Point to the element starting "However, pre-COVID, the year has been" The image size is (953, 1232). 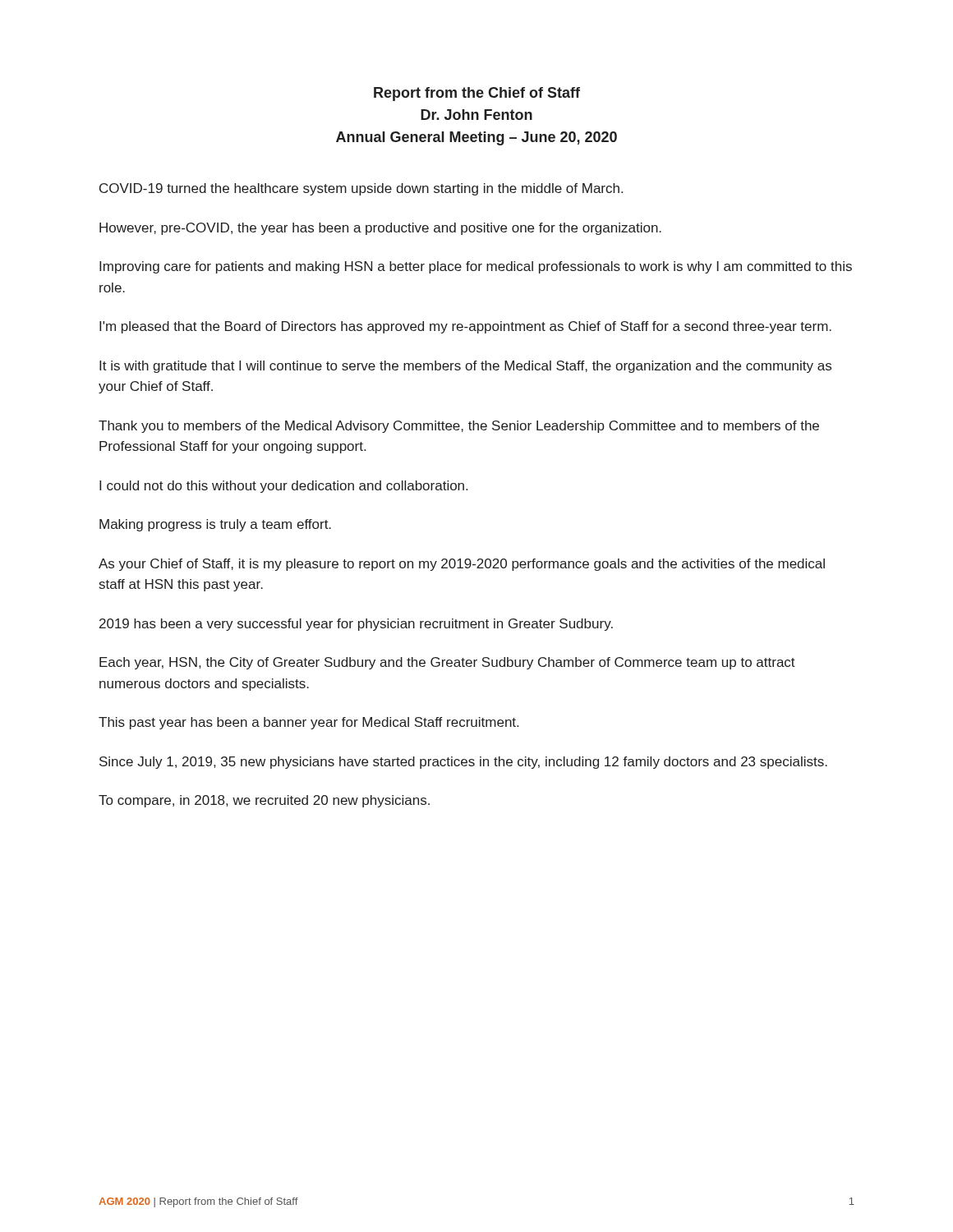[380, 227]
